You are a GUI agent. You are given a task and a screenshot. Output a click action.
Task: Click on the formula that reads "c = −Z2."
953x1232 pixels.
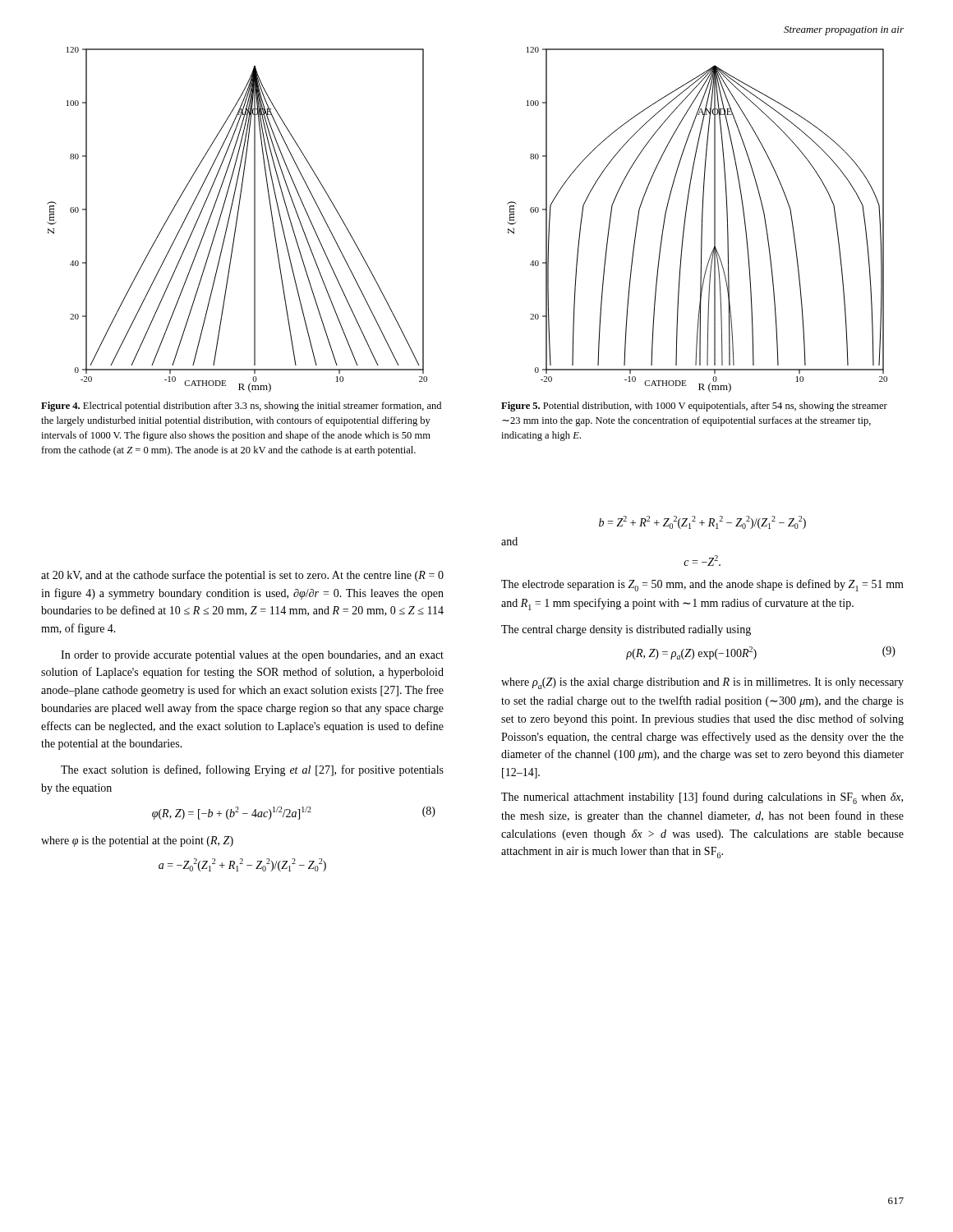pos(702,561)
